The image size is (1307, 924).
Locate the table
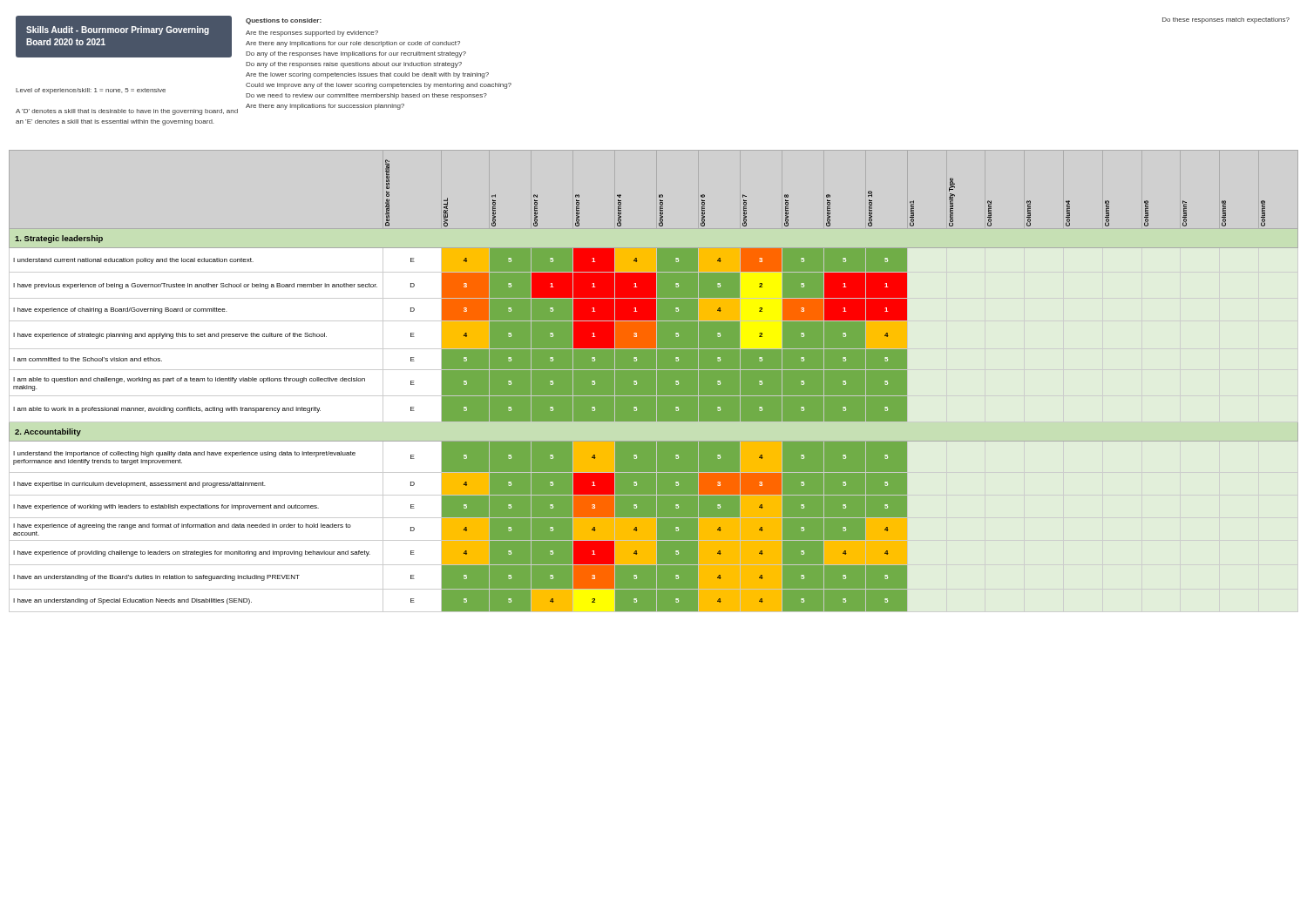coord(654,533)
